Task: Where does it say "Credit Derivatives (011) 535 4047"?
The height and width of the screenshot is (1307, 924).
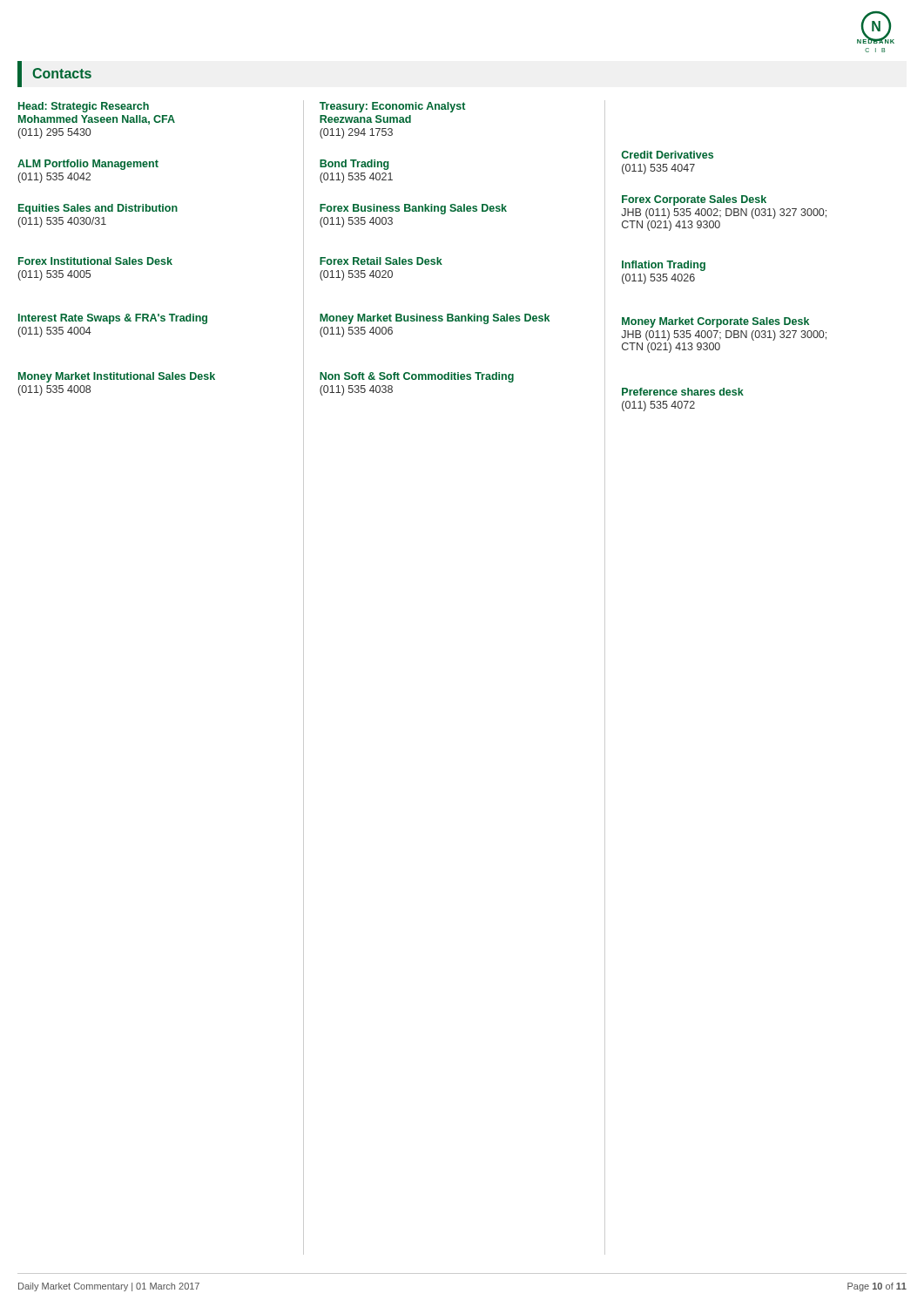Action: coord(668,155)
